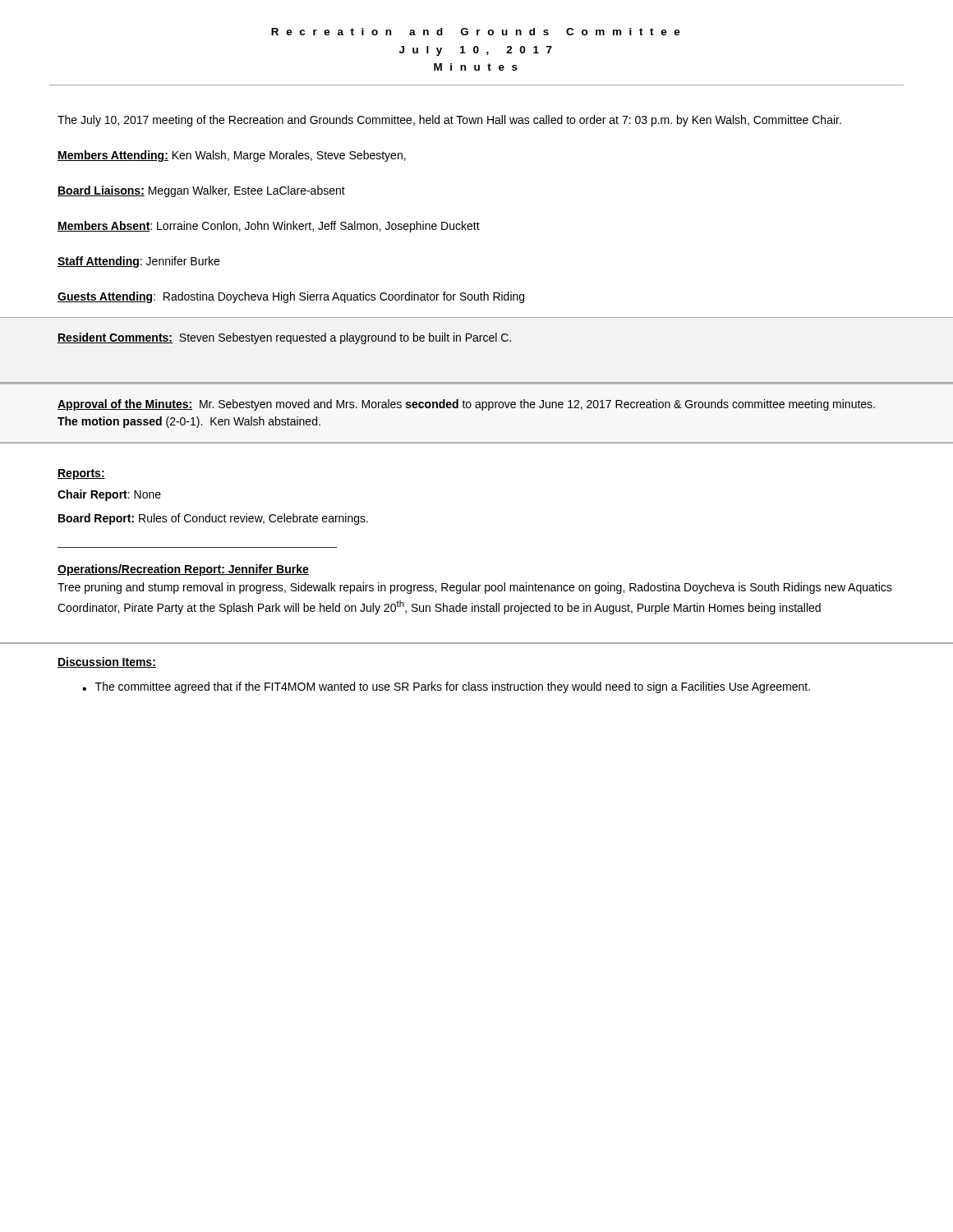
Task: Locate the passage starting "Operations/Recreation Report: Jennifer Burke"
Action: point(183,569)
